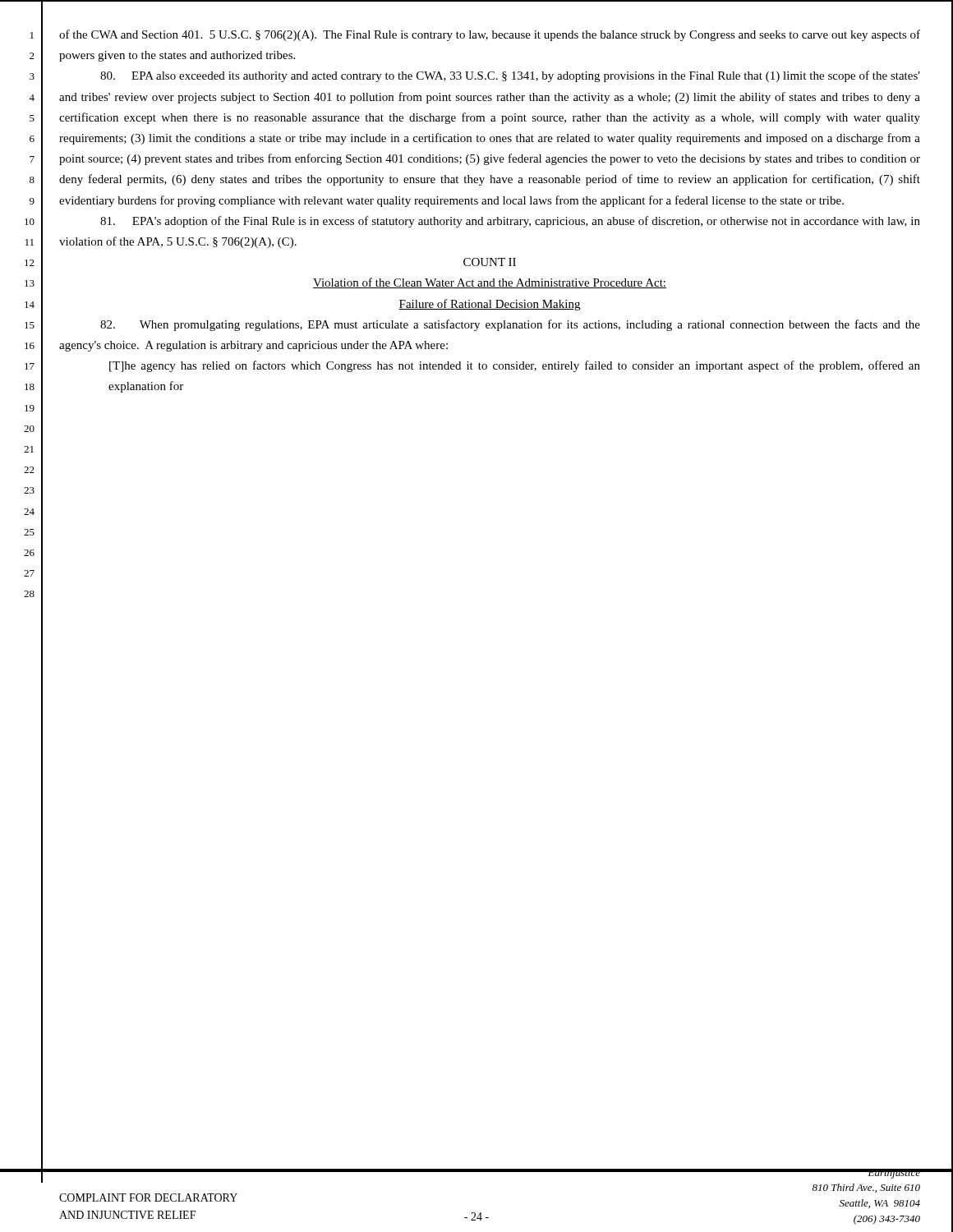Click on the section header that reads "COUNT II"

(490, 262)
